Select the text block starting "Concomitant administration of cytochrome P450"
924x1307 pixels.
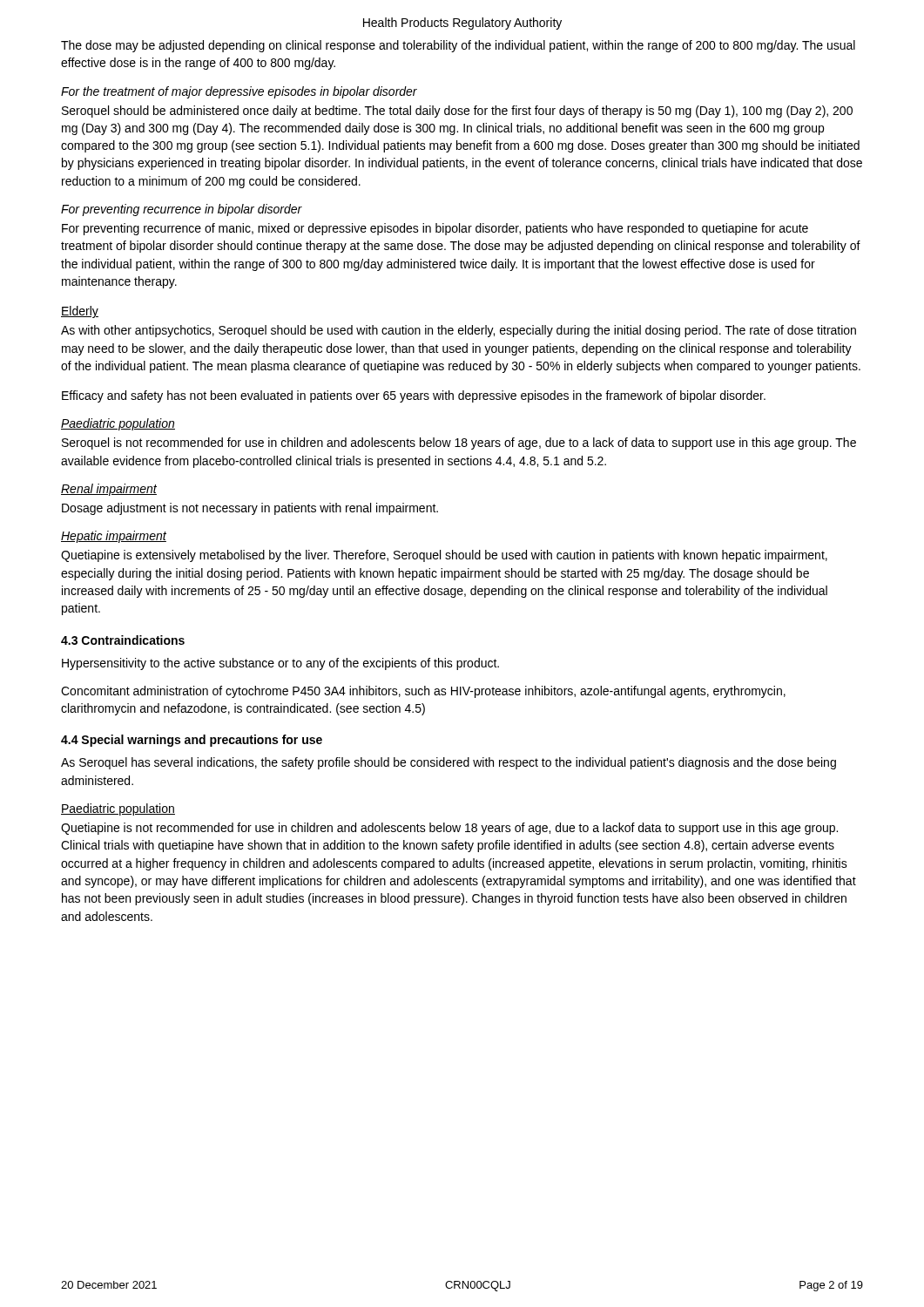click(x=424, y=700)
